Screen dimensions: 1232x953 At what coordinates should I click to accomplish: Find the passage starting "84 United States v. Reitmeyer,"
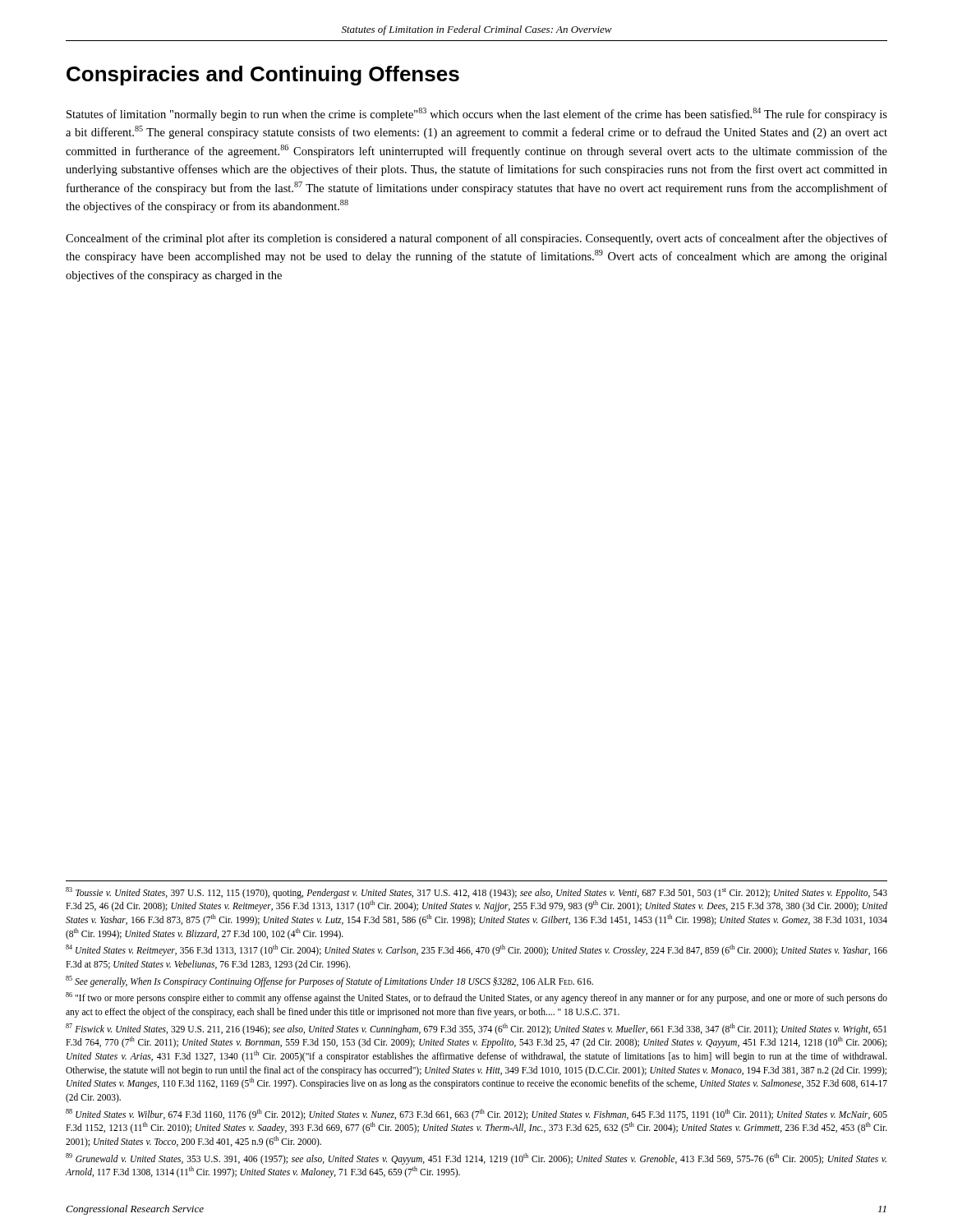point(476,957)
